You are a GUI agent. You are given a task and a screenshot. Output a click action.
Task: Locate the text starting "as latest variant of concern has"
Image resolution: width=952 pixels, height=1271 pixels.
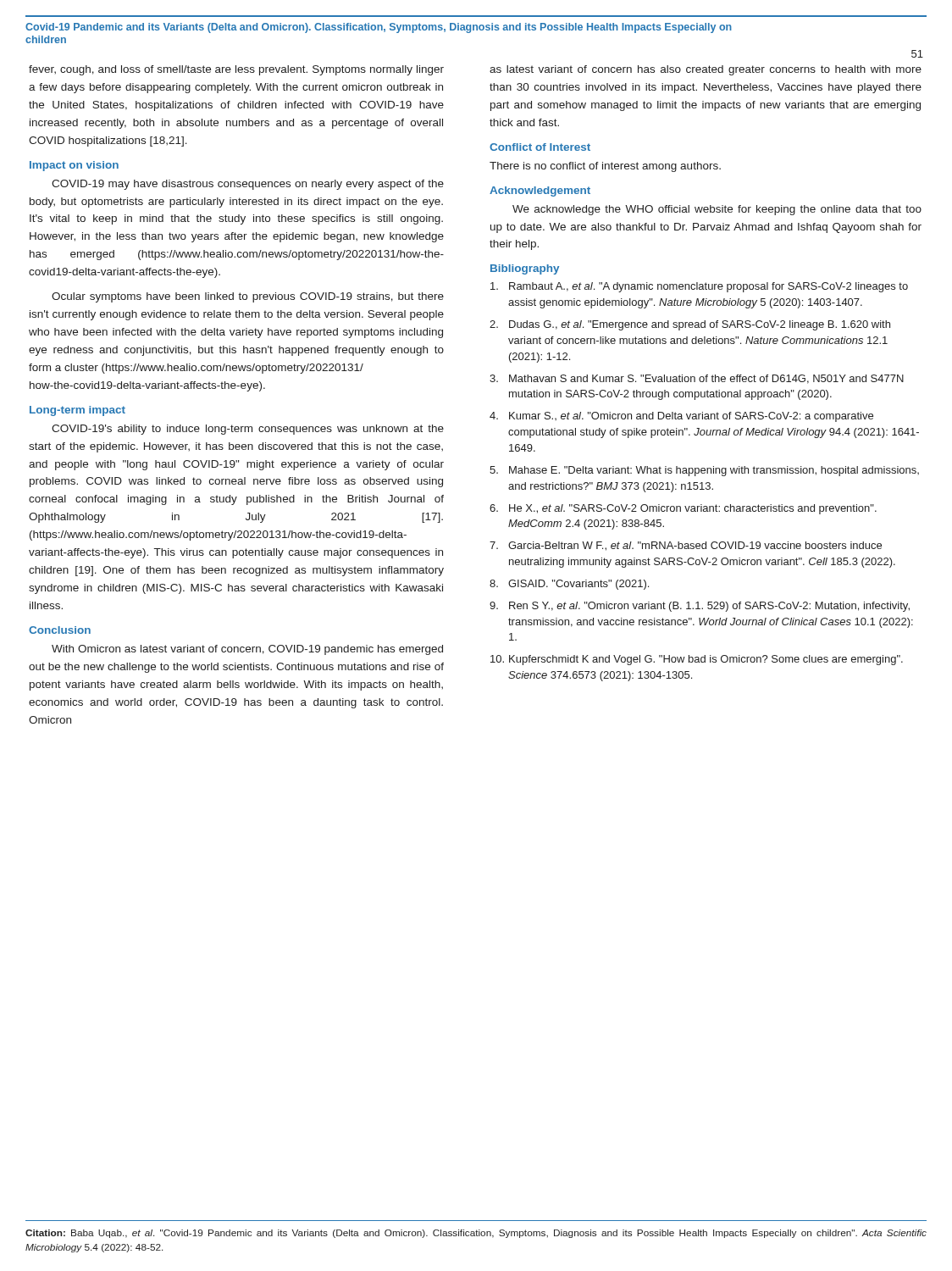coord(706,96)
